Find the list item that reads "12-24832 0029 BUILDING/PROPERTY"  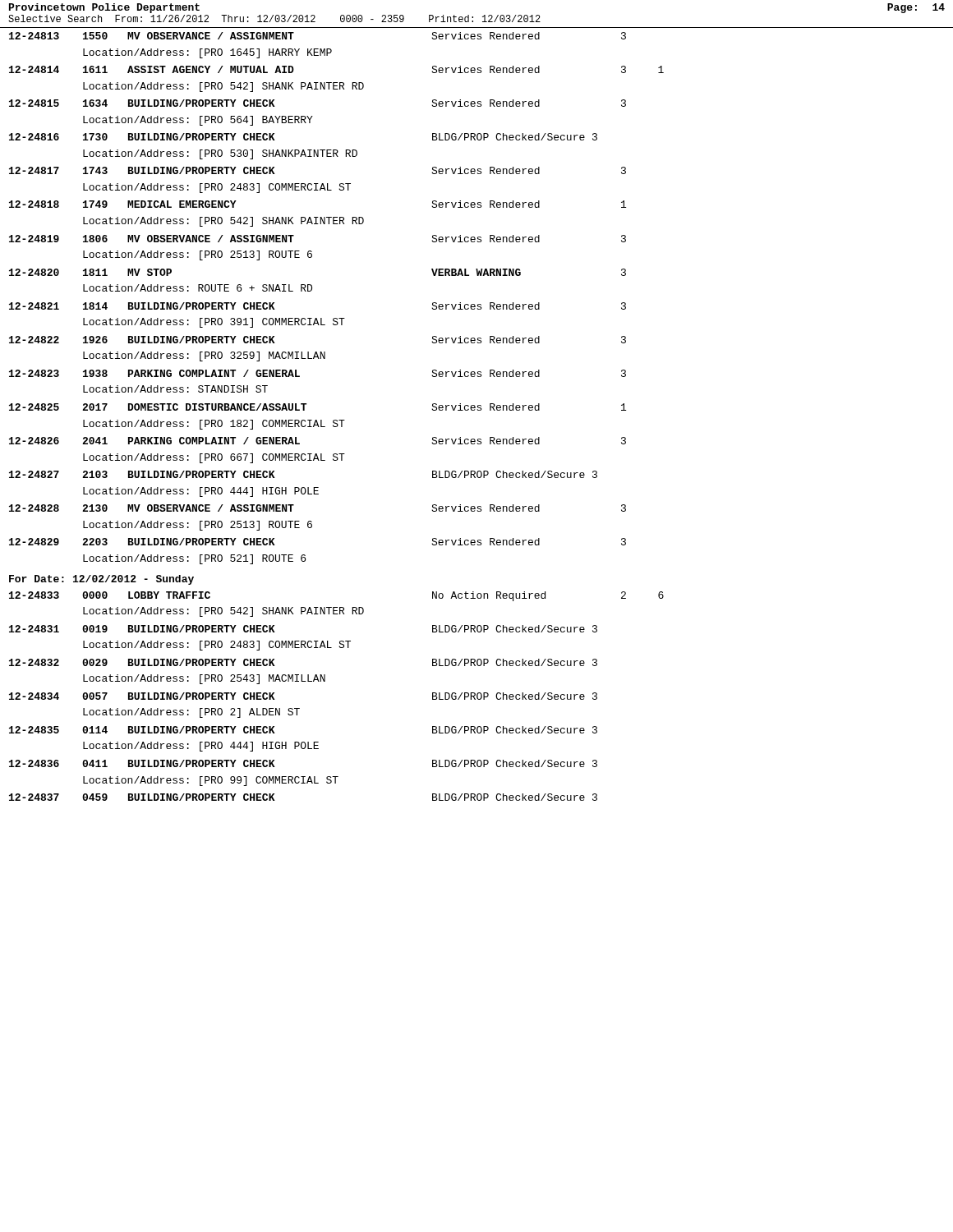476,670
